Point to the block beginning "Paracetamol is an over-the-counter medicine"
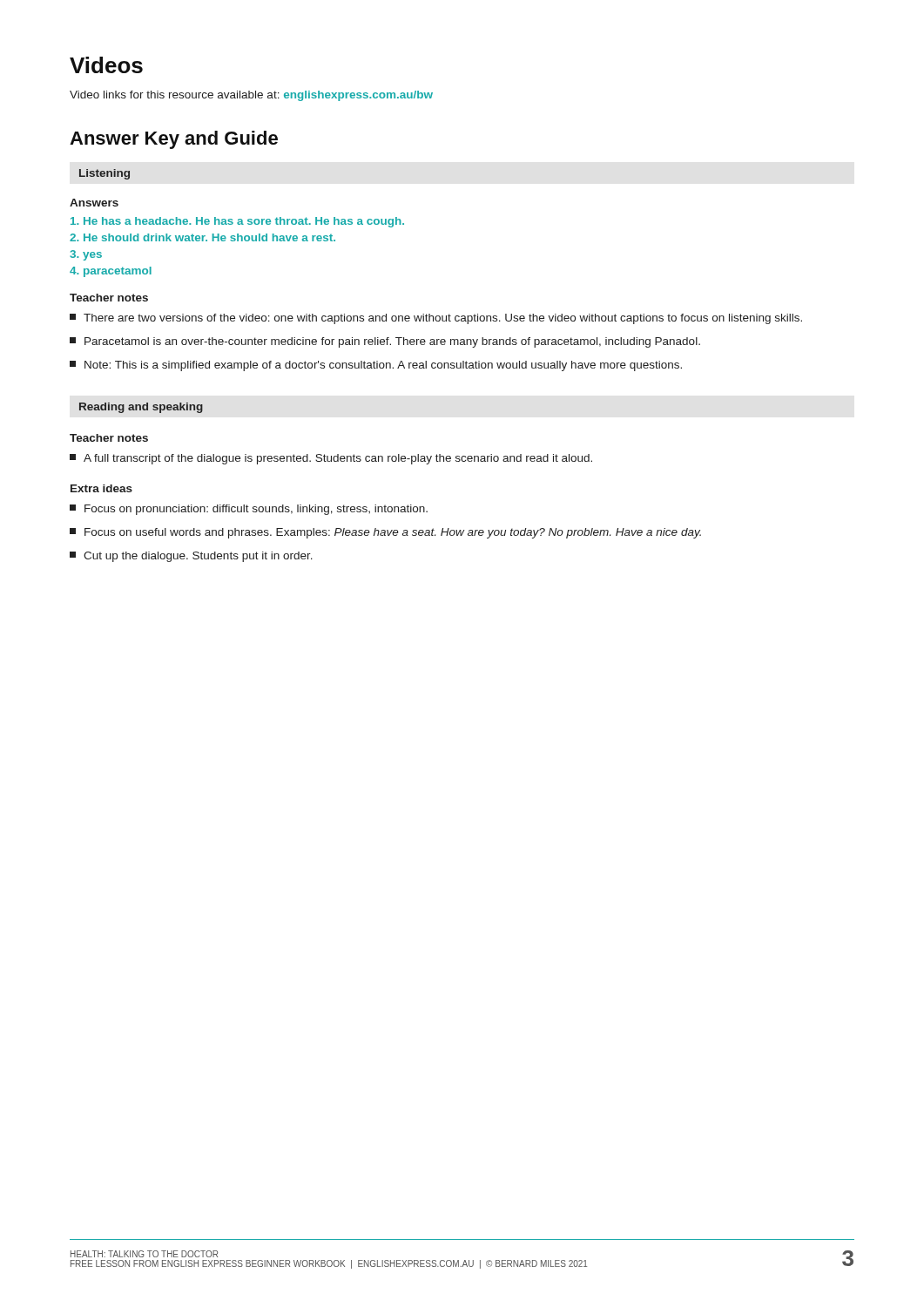 click(462, 342)
